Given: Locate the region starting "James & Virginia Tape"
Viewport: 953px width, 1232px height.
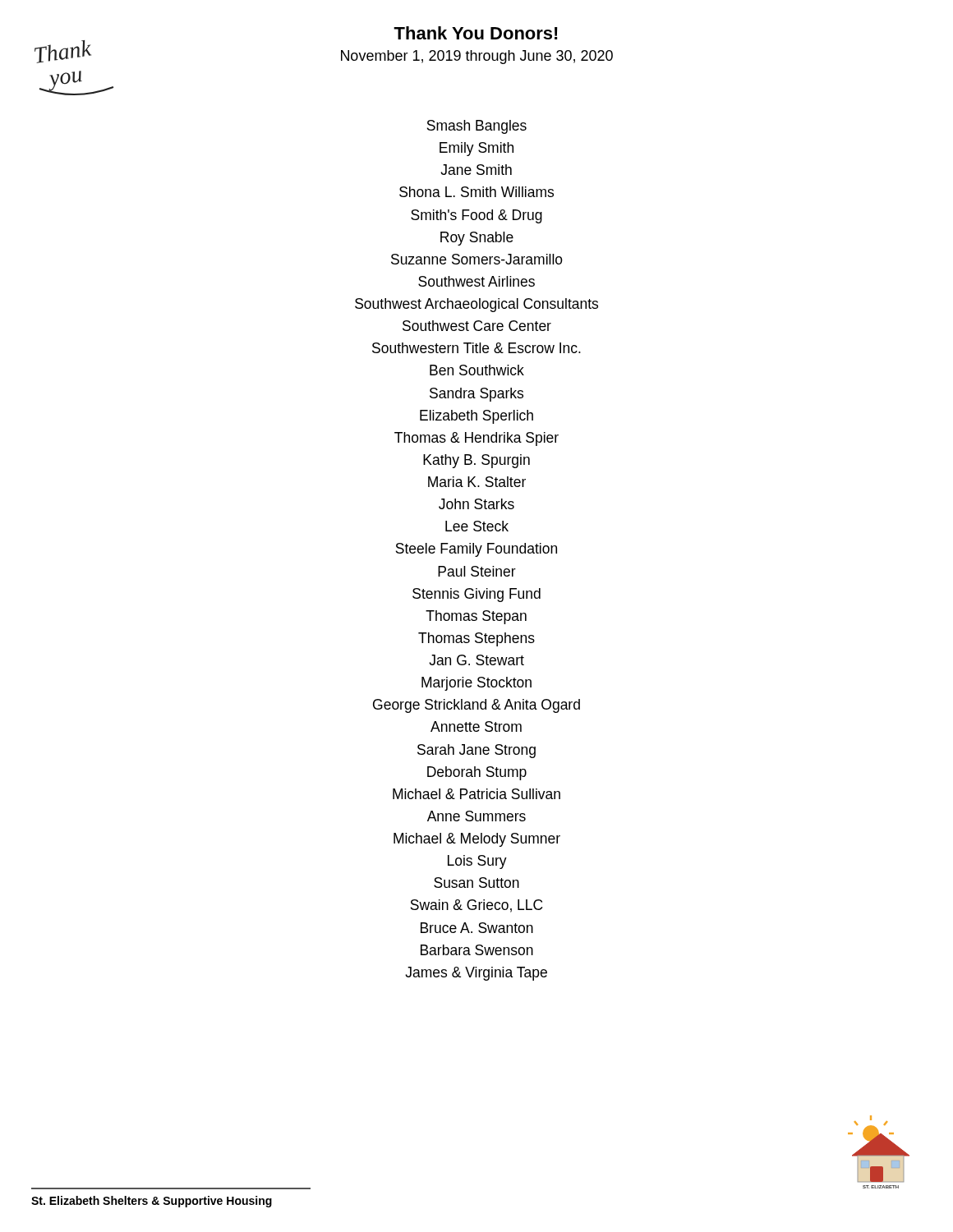Looking at the screenshot, I should [x=476, y=972].
